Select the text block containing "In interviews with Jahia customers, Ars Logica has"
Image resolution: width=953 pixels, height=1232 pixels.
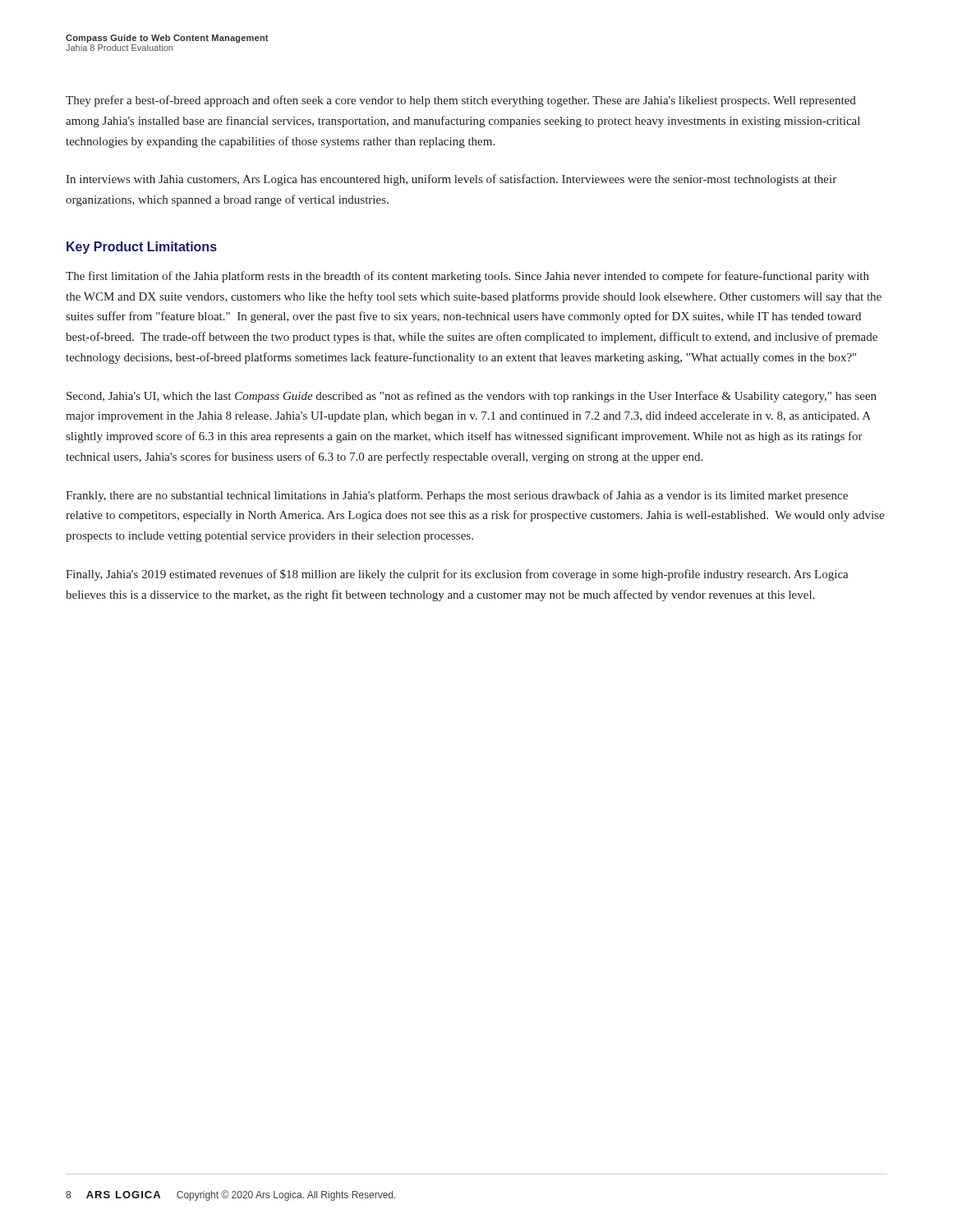[451, 189]
